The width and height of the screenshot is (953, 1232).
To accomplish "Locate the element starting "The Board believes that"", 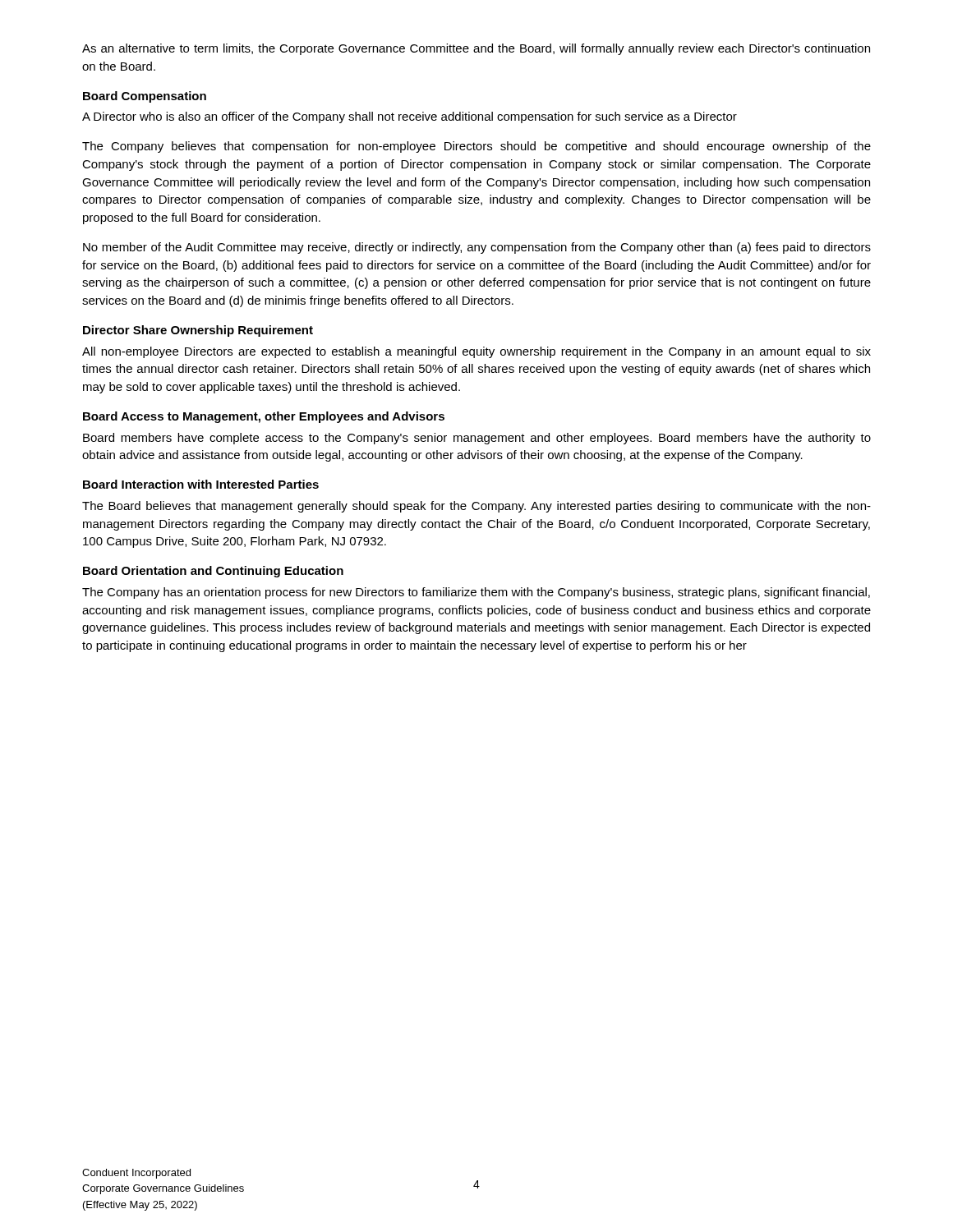I will click(x=476, y=524).
